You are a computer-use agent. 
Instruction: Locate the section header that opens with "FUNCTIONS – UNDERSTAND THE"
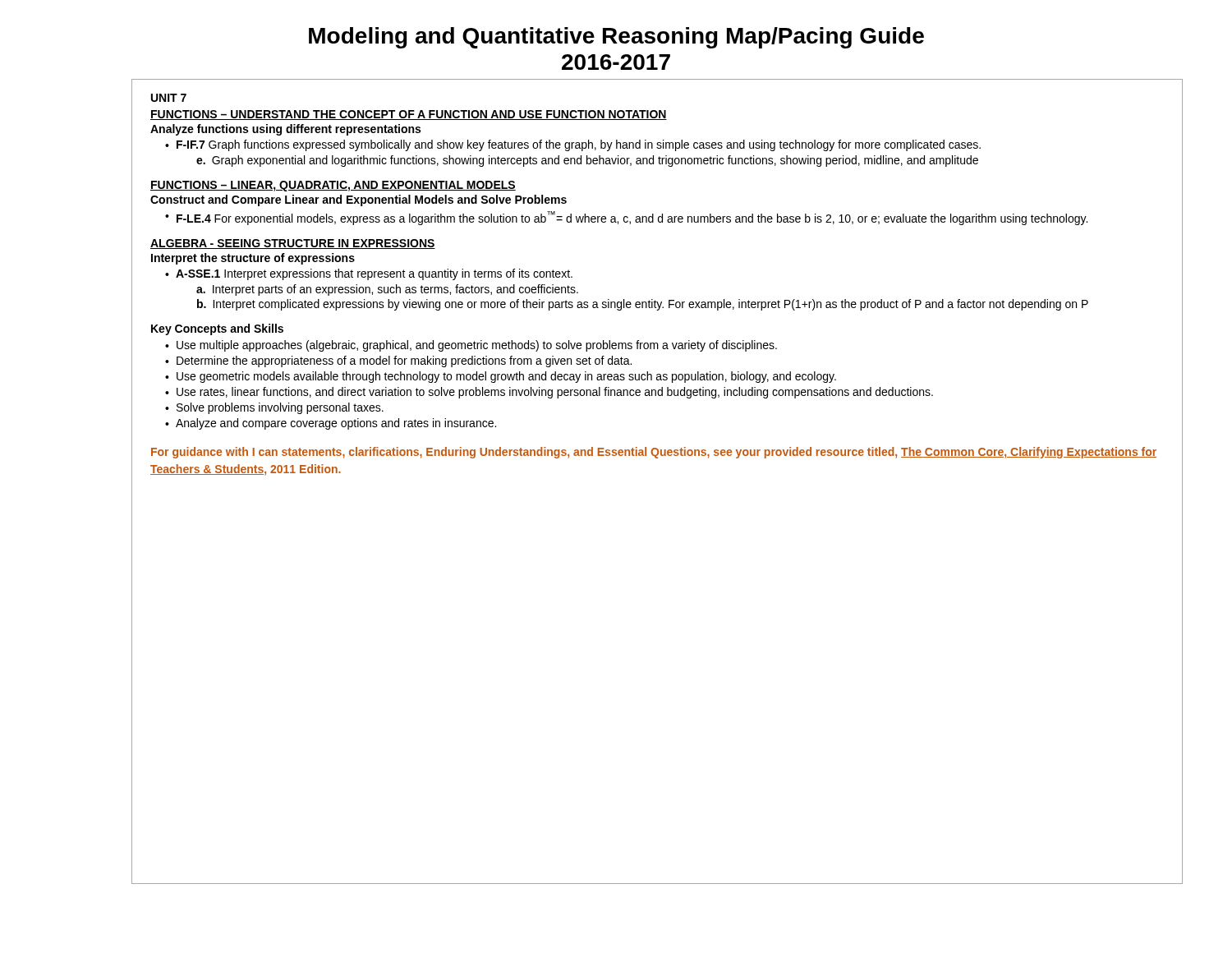coord(408,114)
